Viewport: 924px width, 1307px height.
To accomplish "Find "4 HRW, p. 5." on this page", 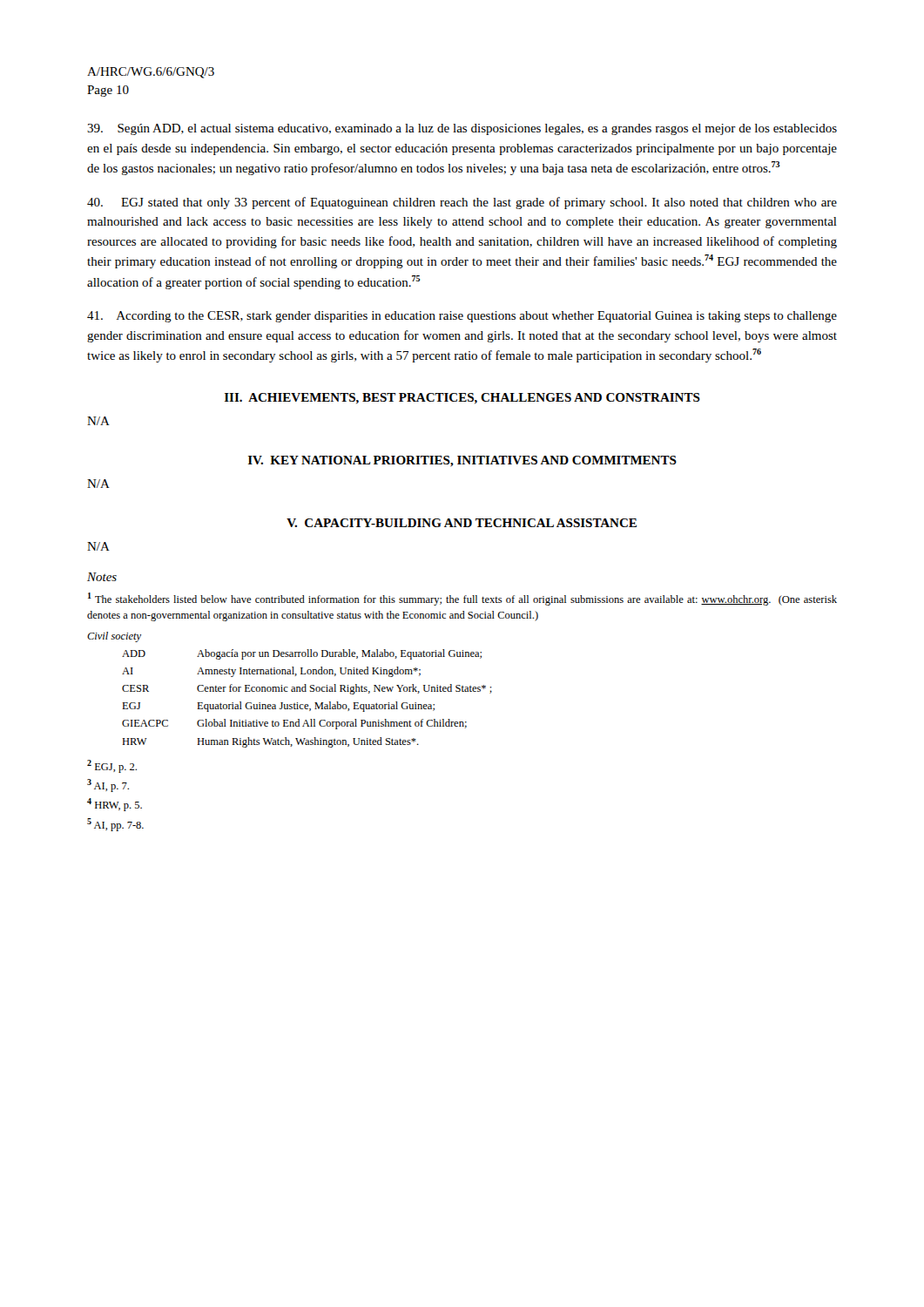I will 115,804.
